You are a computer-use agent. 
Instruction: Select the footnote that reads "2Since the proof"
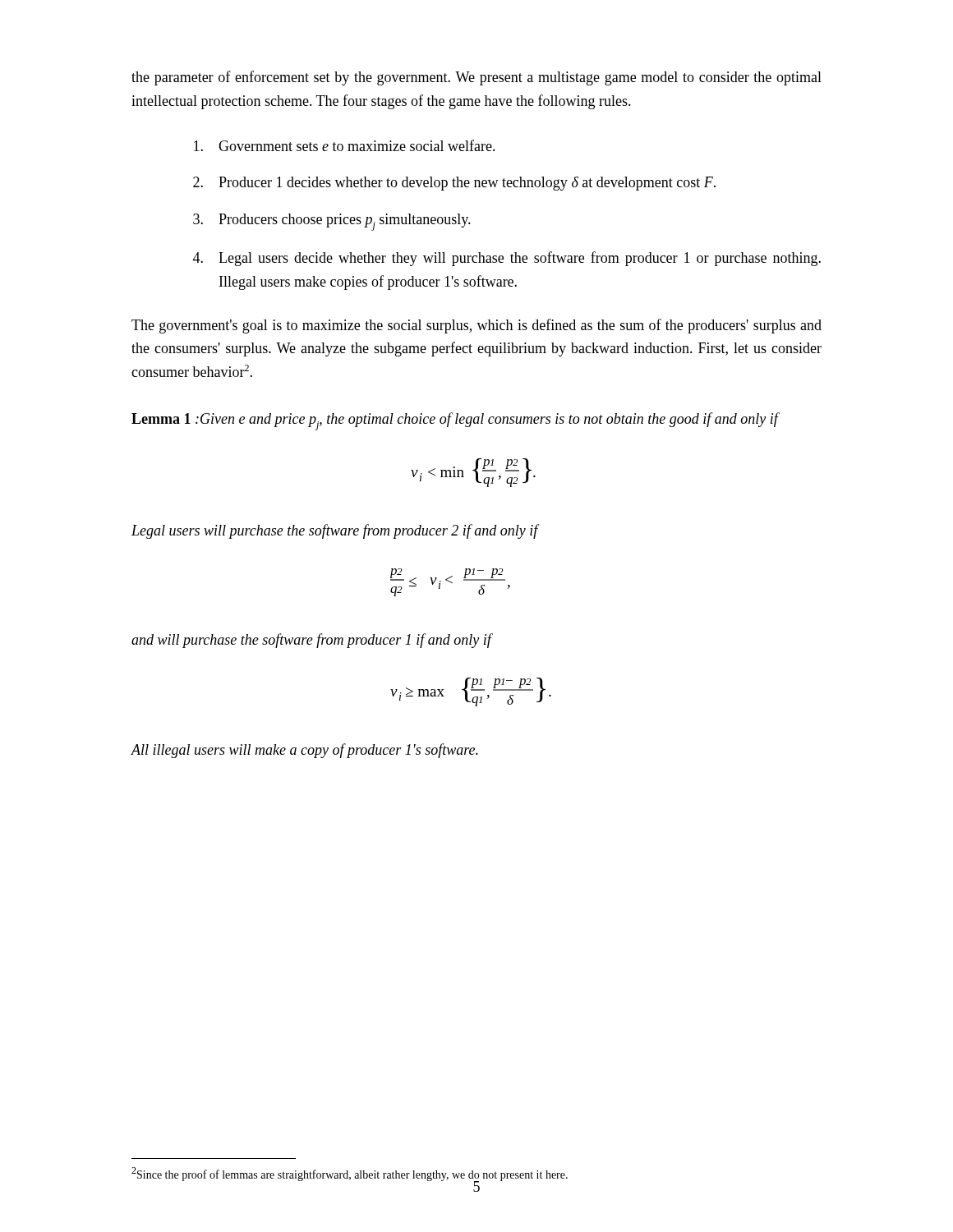point(350,1173)
